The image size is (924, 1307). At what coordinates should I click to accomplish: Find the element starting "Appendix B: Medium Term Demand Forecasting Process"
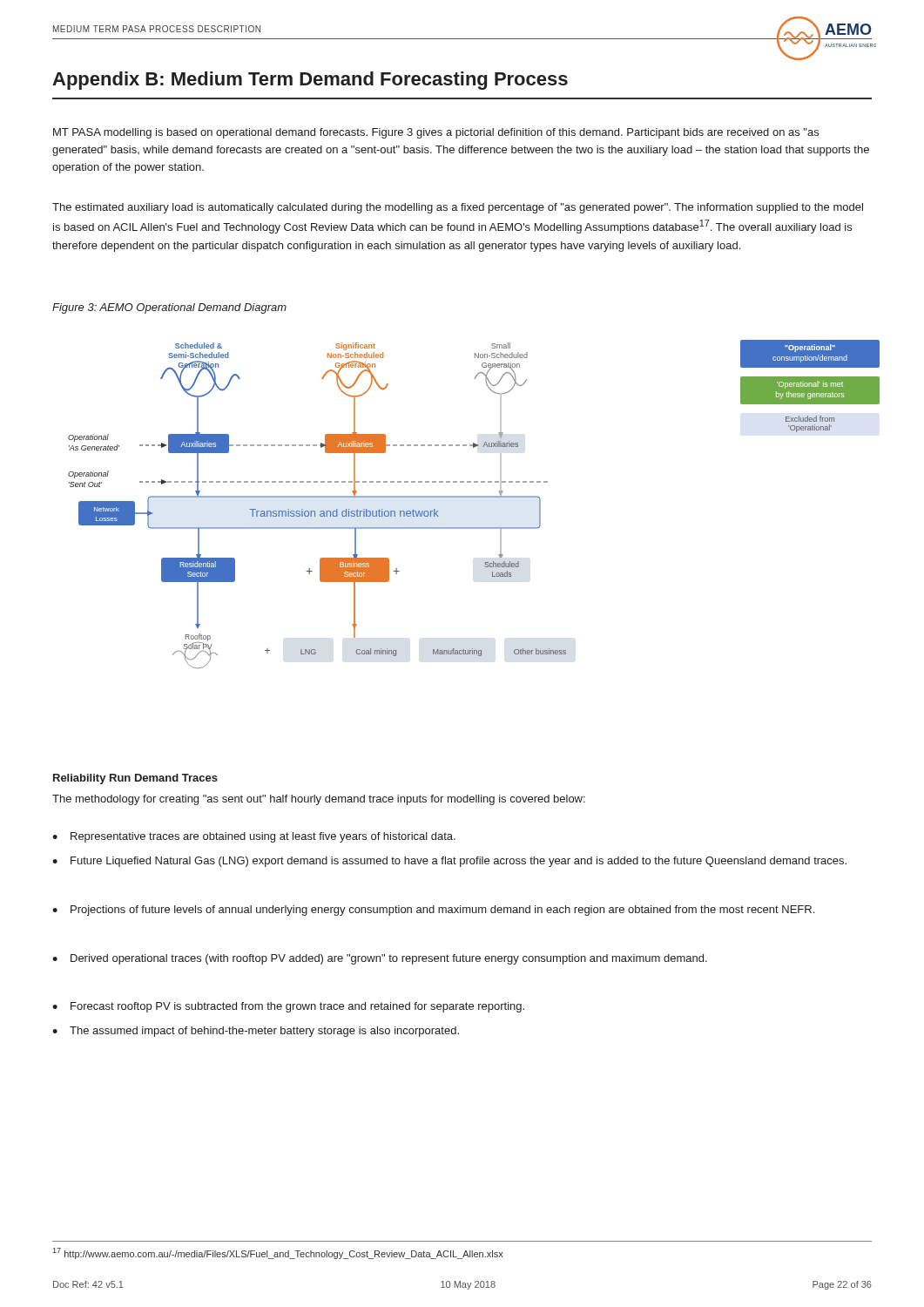[462, 84]
